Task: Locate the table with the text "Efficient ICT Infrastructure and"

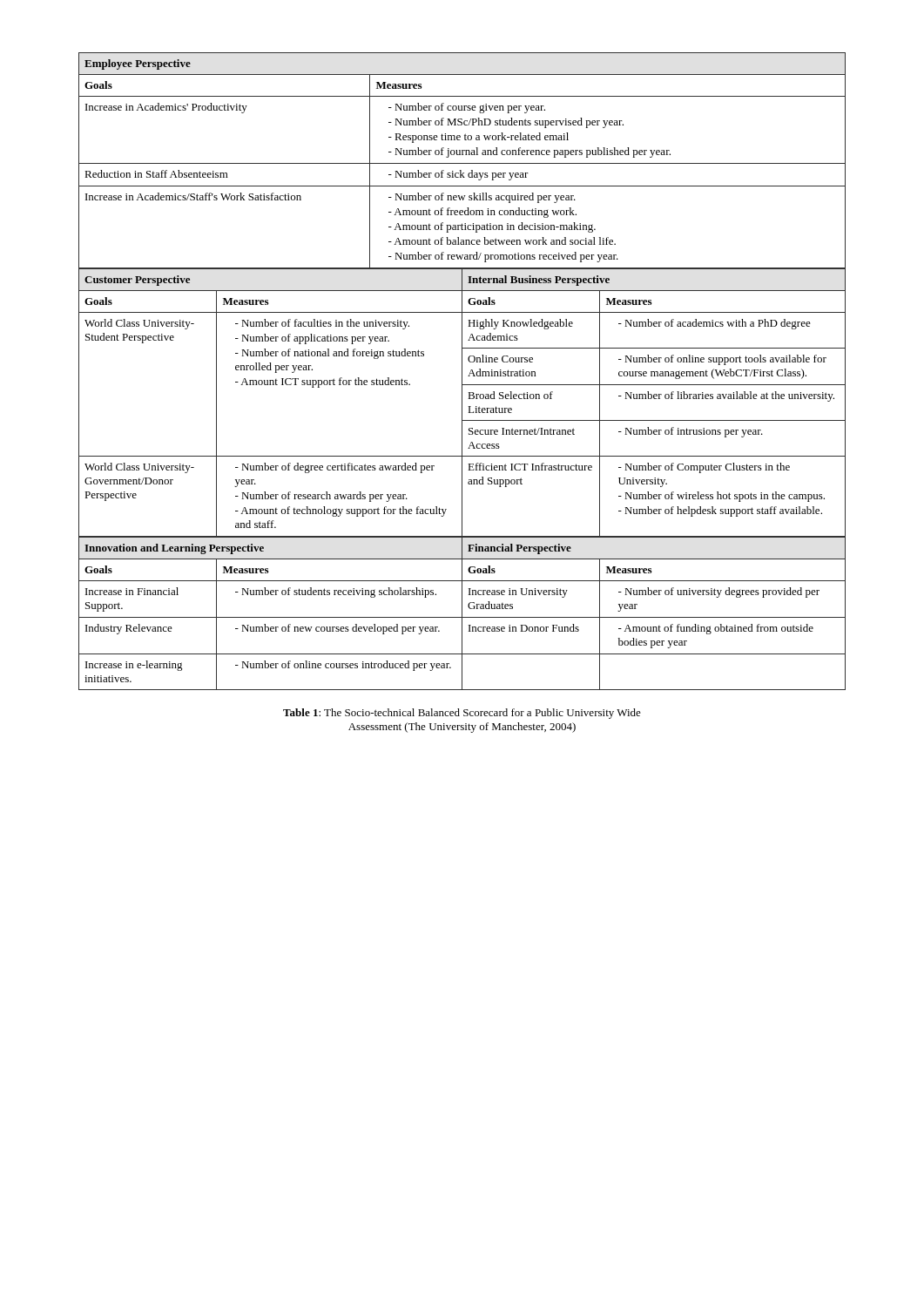Action: [462, 403]
